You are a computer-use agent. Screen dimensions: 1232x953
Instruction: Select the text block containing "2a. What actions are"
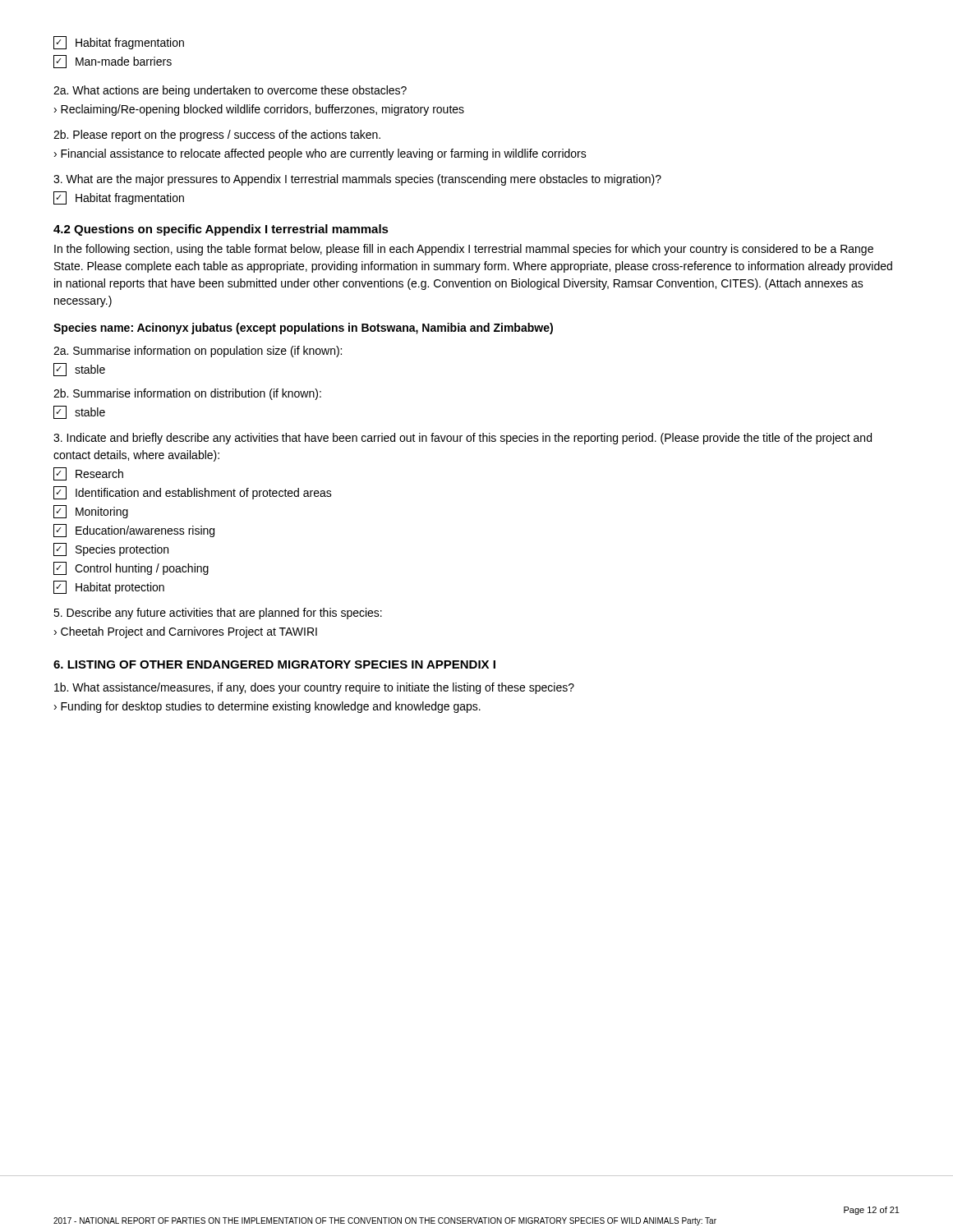click(x=230, y=90)
